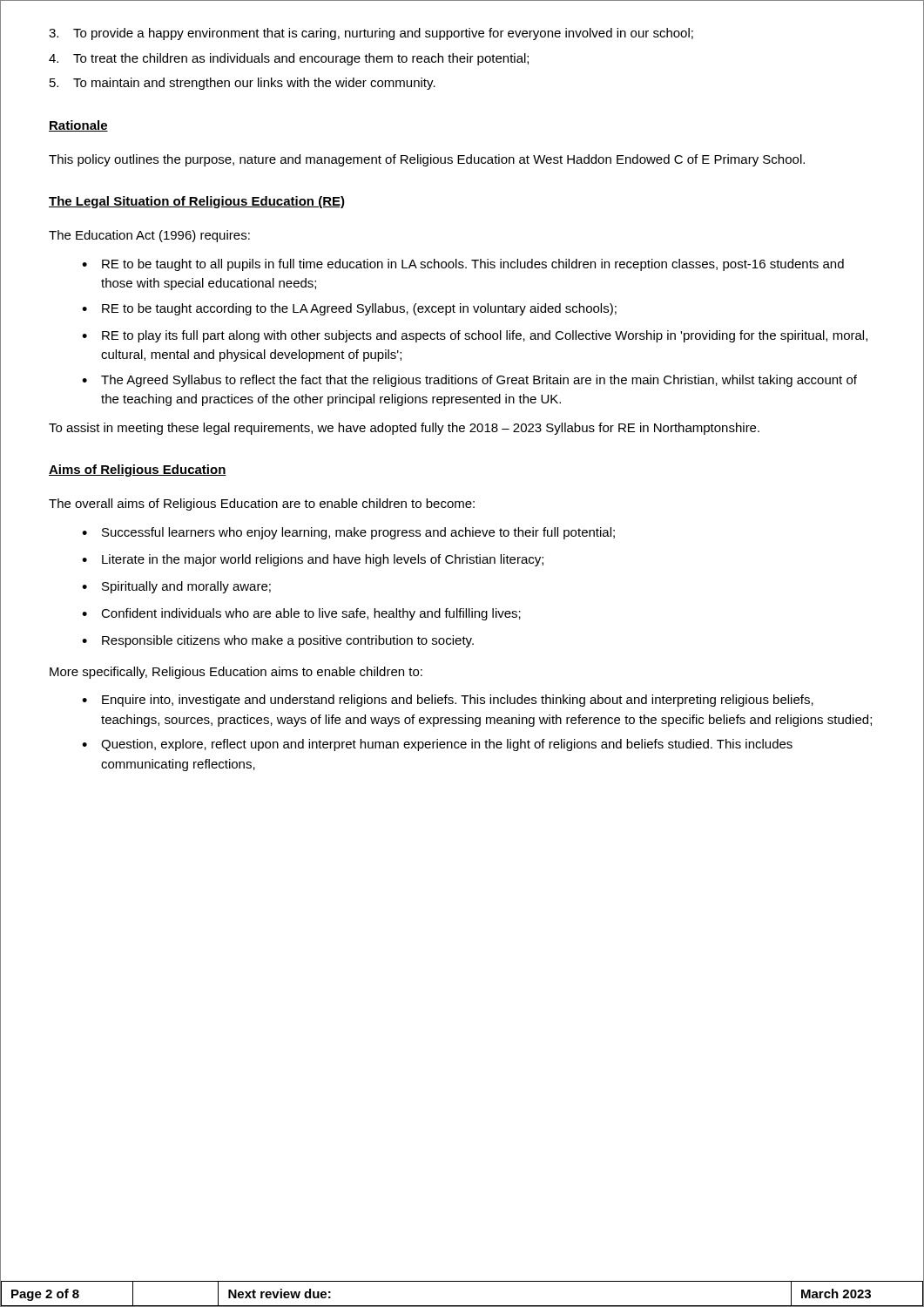Select the text starting "• Question, explore, reflect upon"
Viewport: 924px width, 1307px height.
tap(479, 754)
